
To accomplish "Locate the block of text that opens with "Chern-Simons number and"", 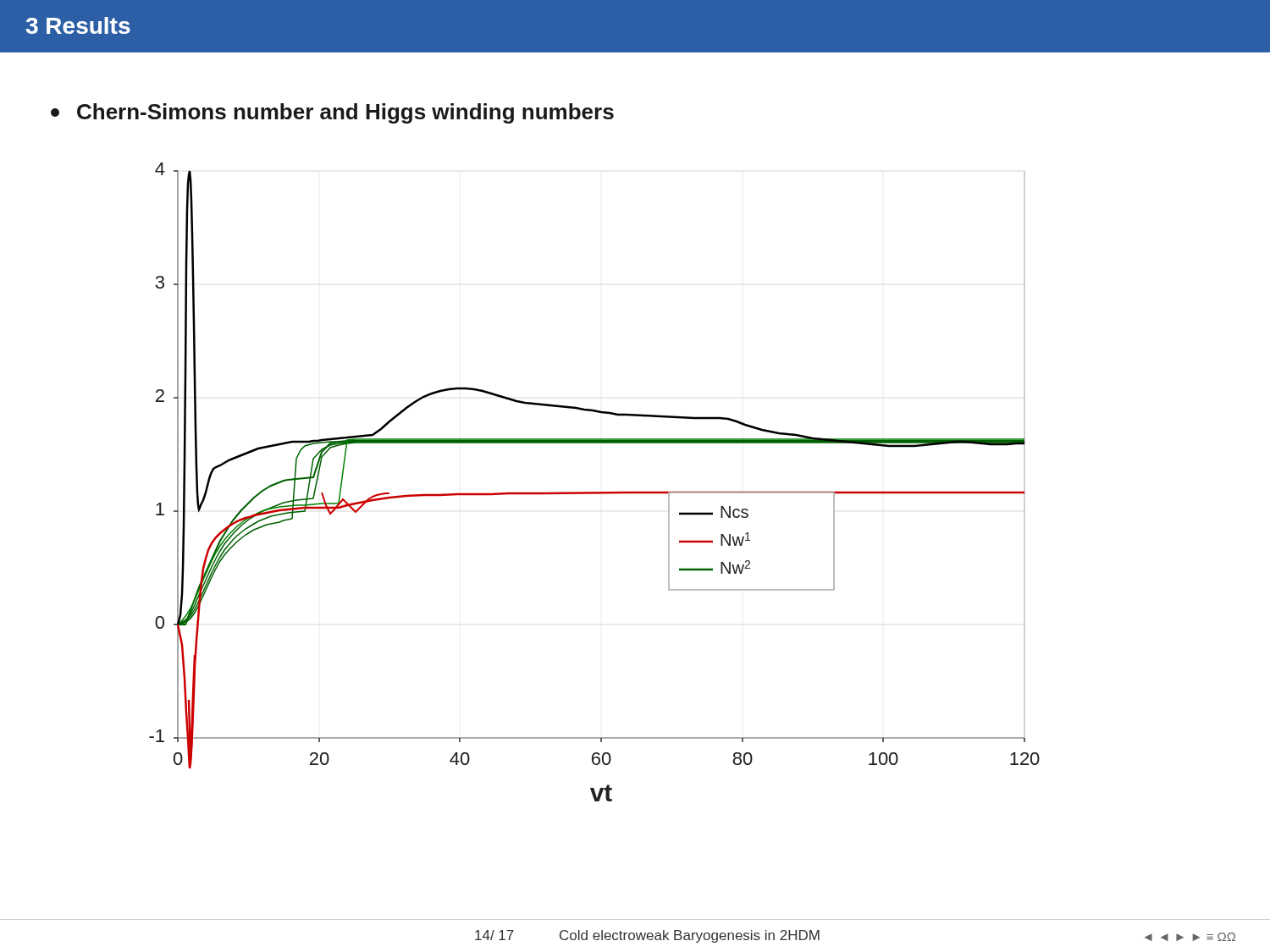I will click(x=333, y=112).
